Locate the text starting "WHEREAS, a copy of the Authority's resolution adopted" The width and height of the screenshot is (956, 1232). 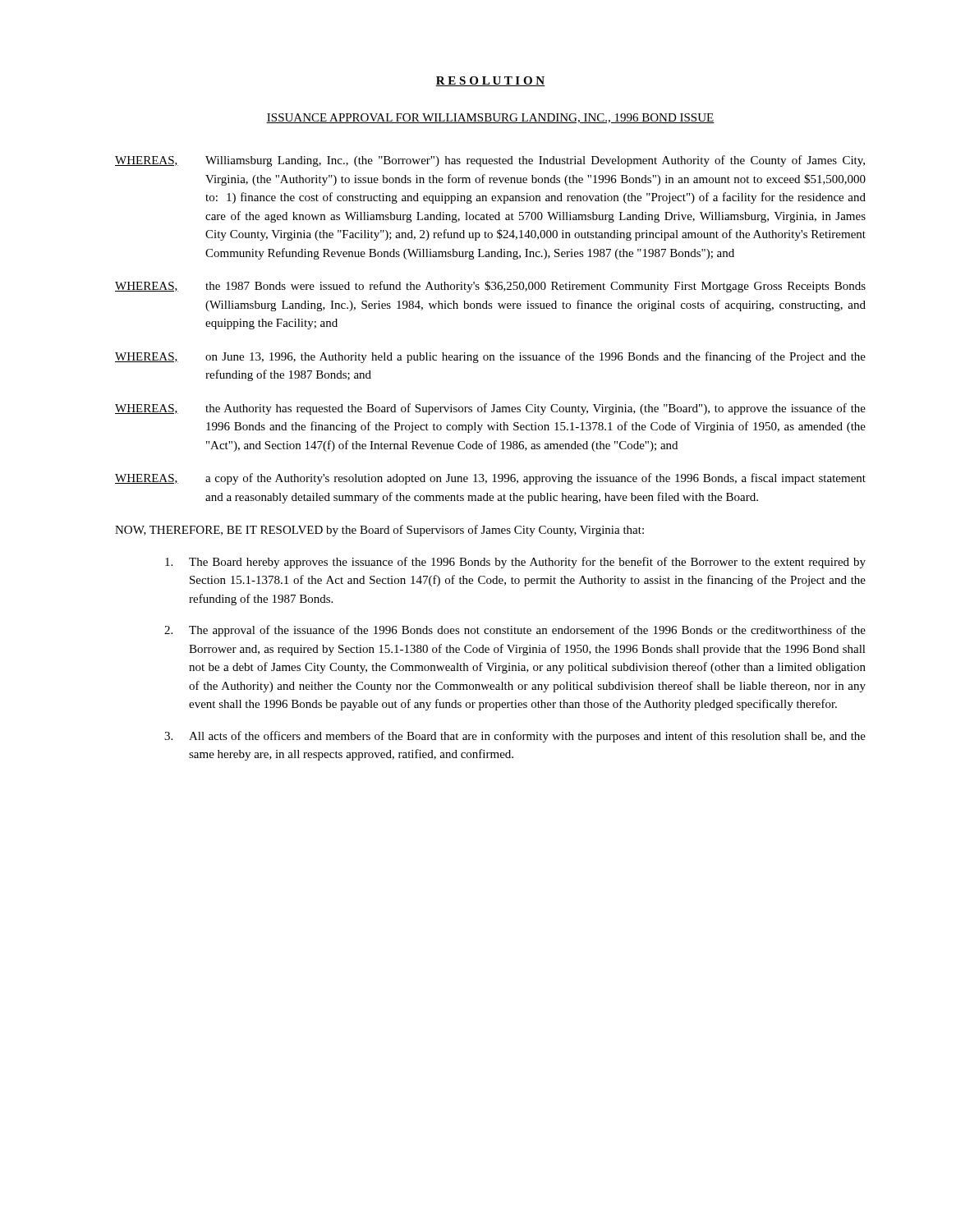point(490,488)
